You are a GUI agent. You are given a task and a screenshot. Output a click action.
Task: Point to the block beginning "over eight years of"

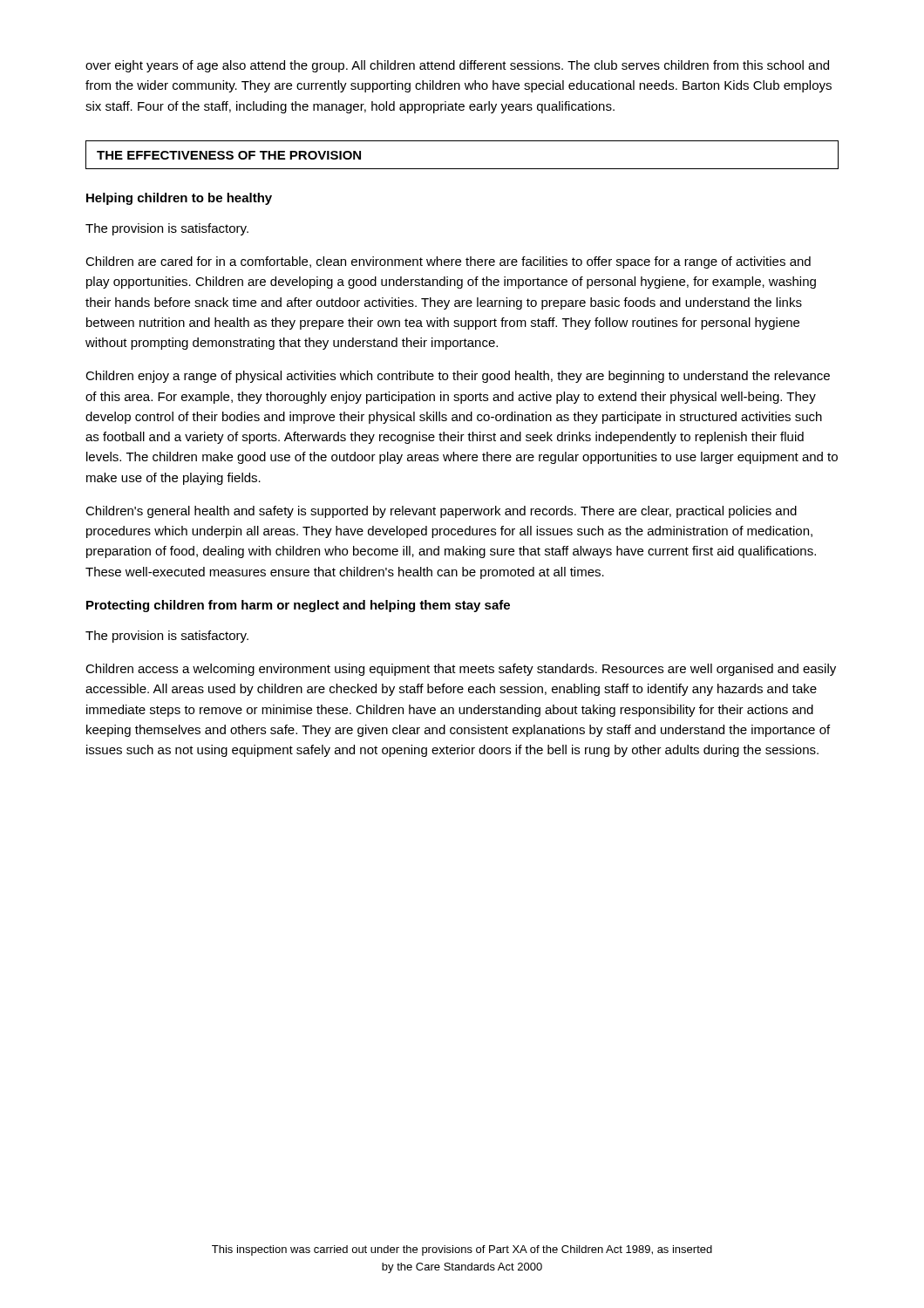tap(462, 85)
